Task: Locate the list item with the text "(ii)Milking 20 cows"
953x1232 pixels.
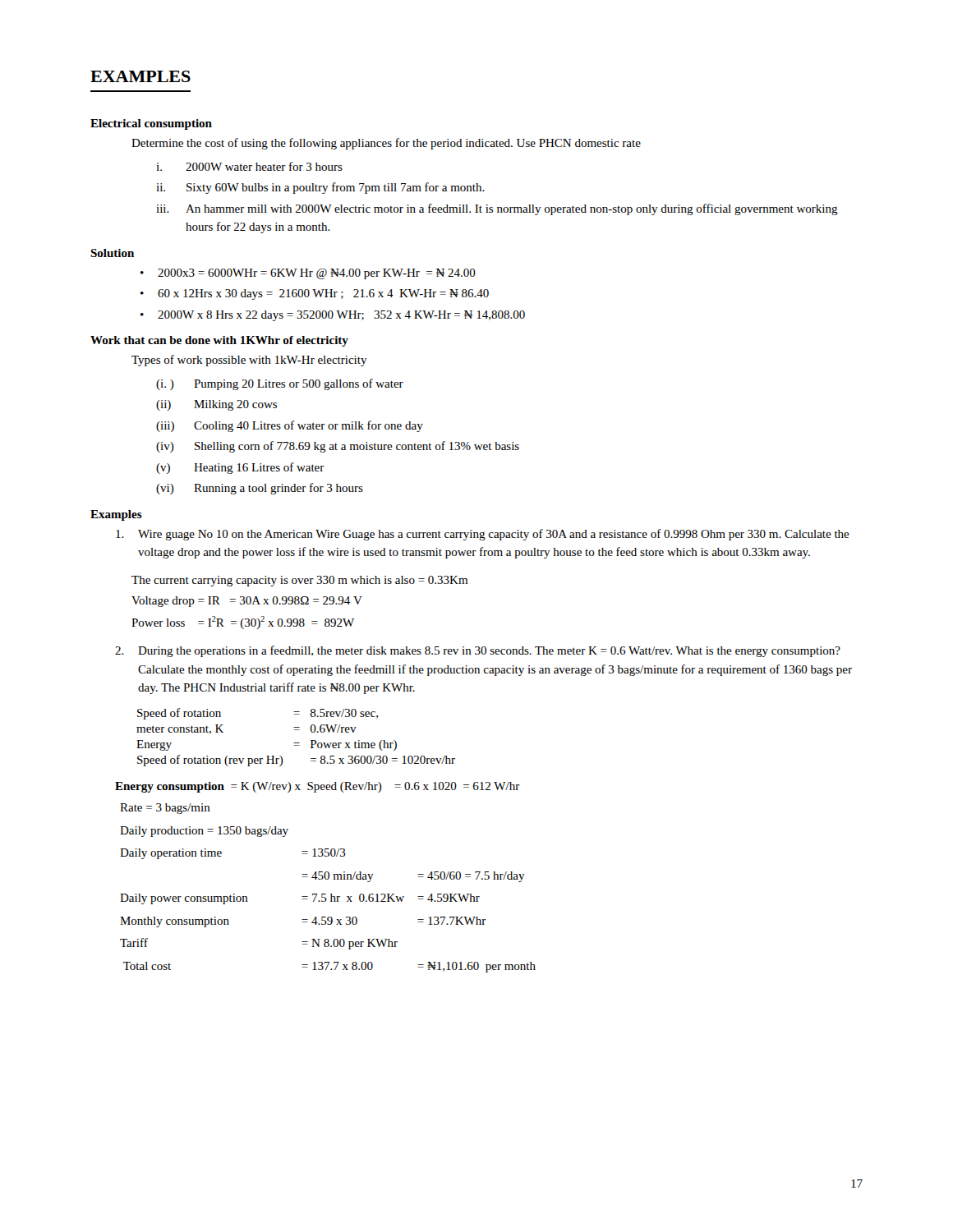Action: [x=217, y=404]
